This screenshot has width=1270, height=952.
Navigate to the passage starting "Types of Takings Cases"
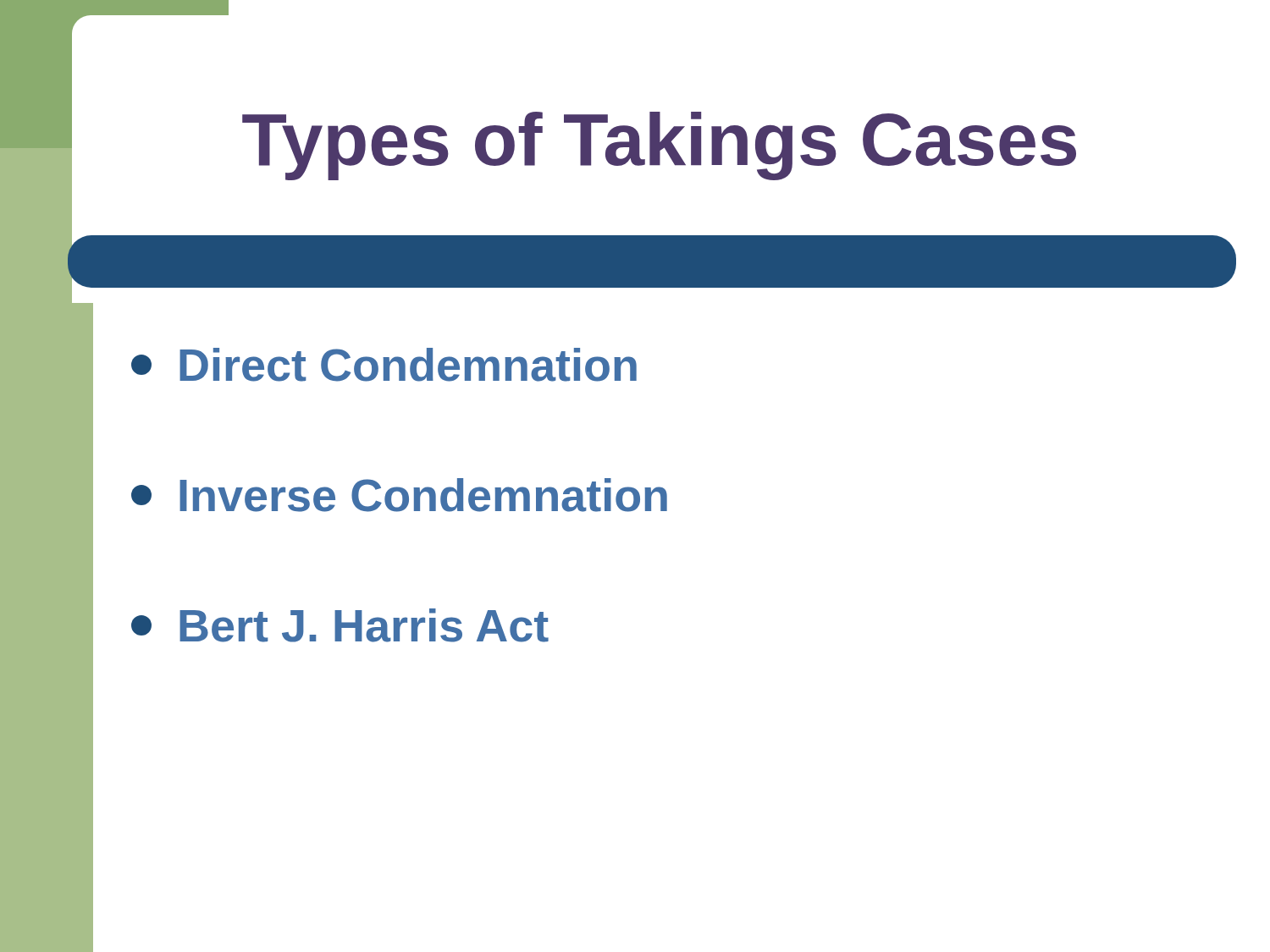(660, 139)
